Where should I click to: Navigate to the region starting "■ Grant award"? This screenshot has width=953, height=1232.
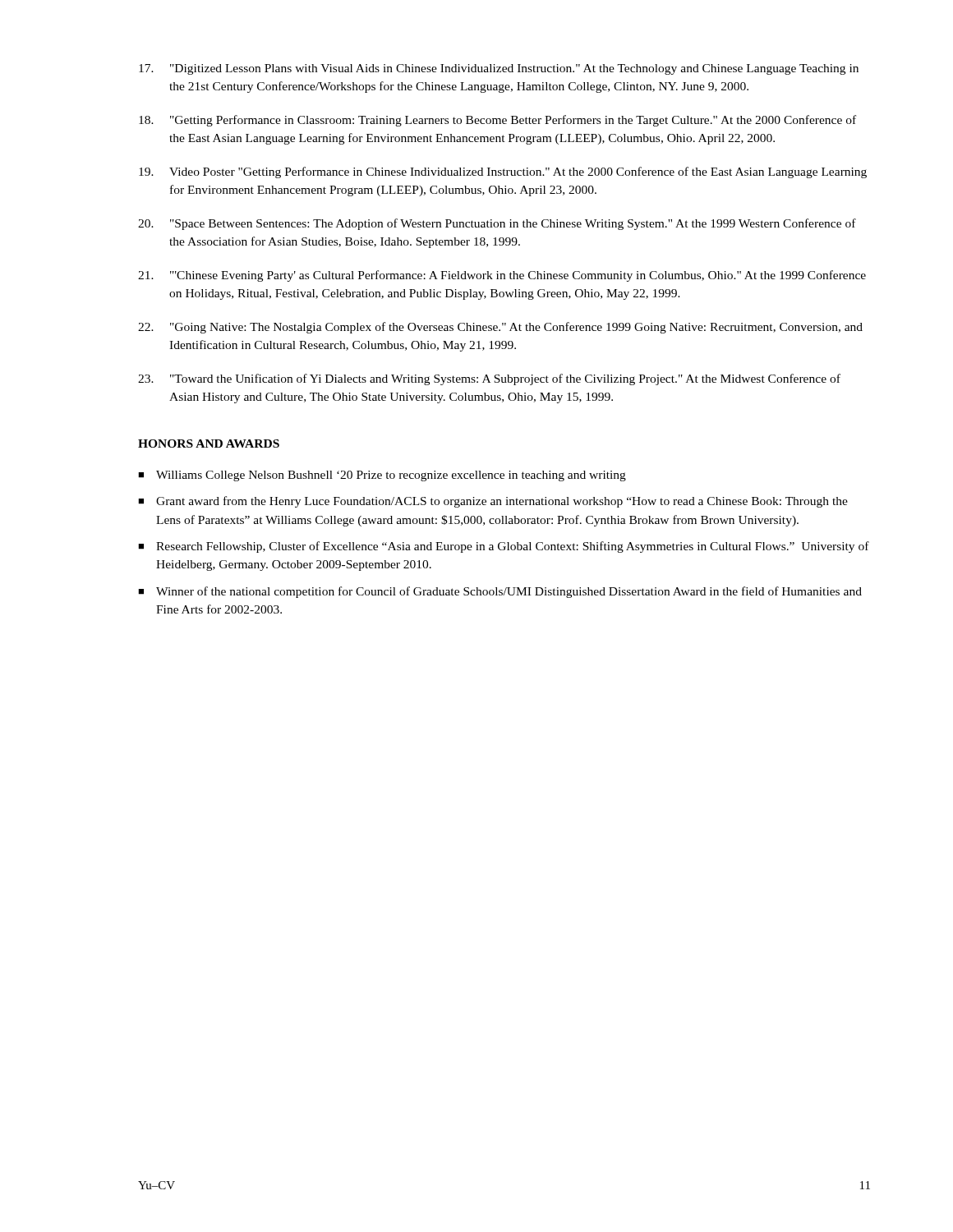pos(504,510)
